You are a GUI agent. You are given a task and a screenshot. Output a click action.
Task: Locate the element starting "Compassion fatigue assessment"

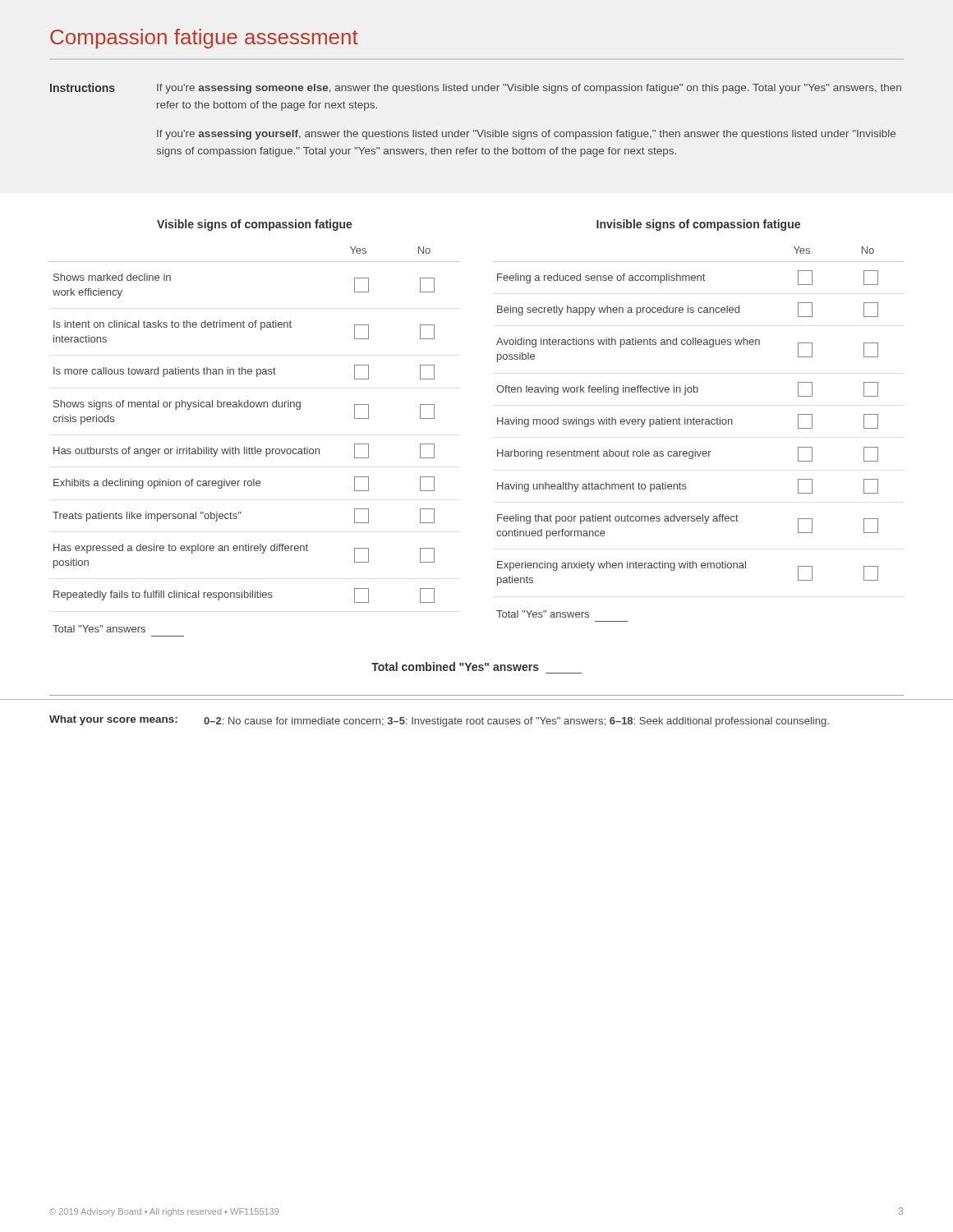[204, 39]
